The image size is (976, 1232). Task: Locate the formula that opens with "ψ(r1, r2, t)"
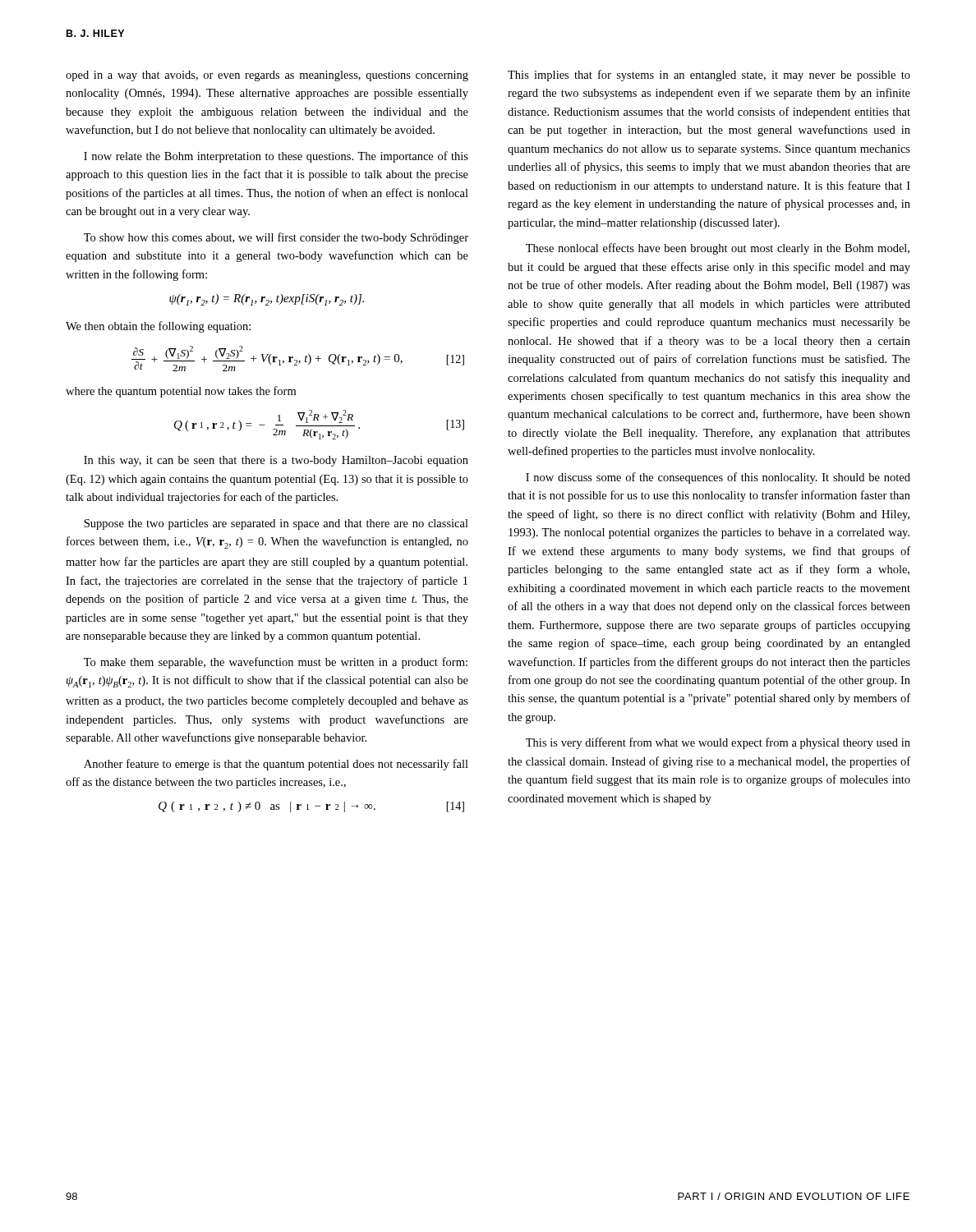tap(267, 299)
